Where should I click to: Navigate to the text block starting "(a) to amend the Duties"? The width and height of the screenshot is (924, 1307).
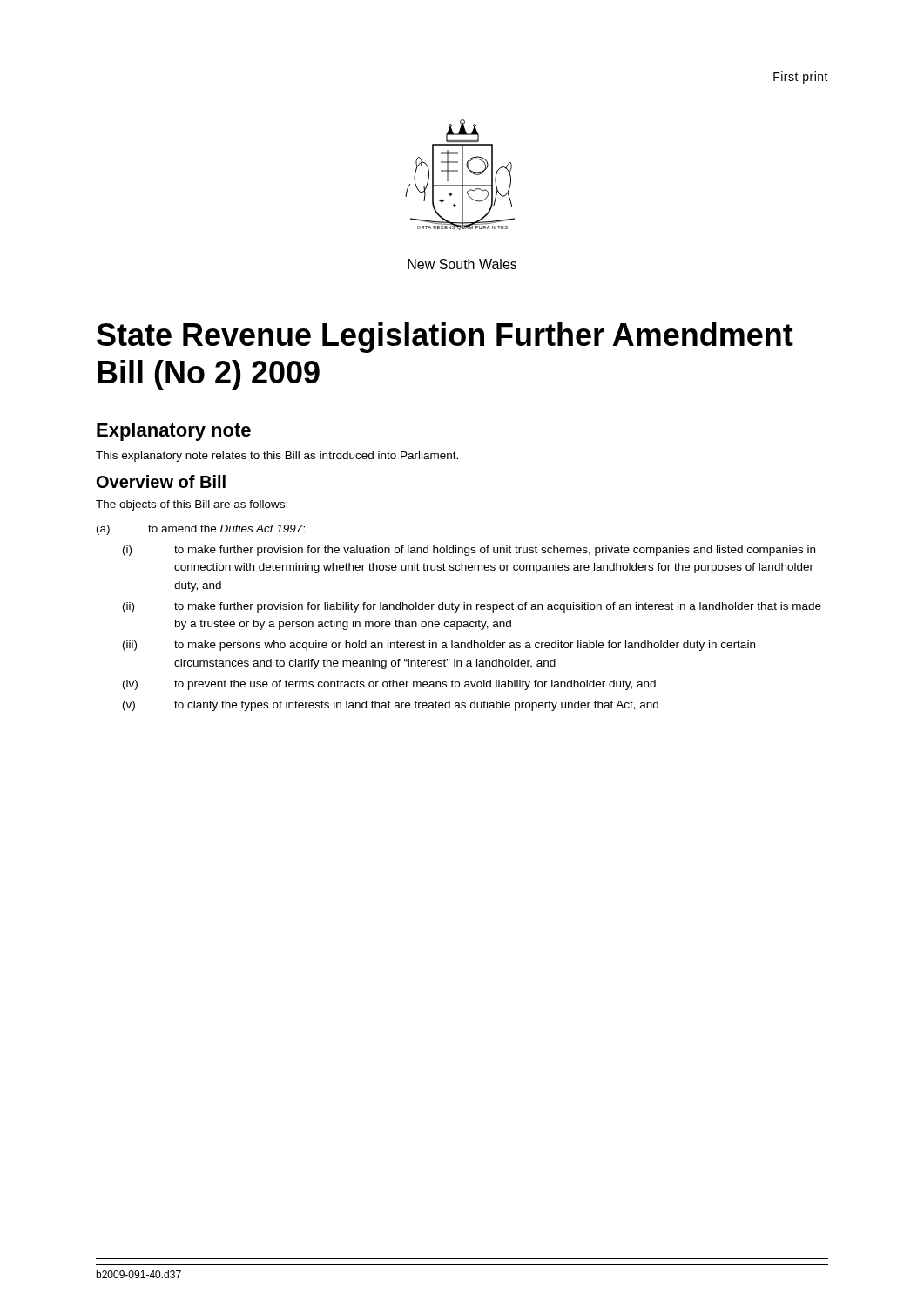201,530
